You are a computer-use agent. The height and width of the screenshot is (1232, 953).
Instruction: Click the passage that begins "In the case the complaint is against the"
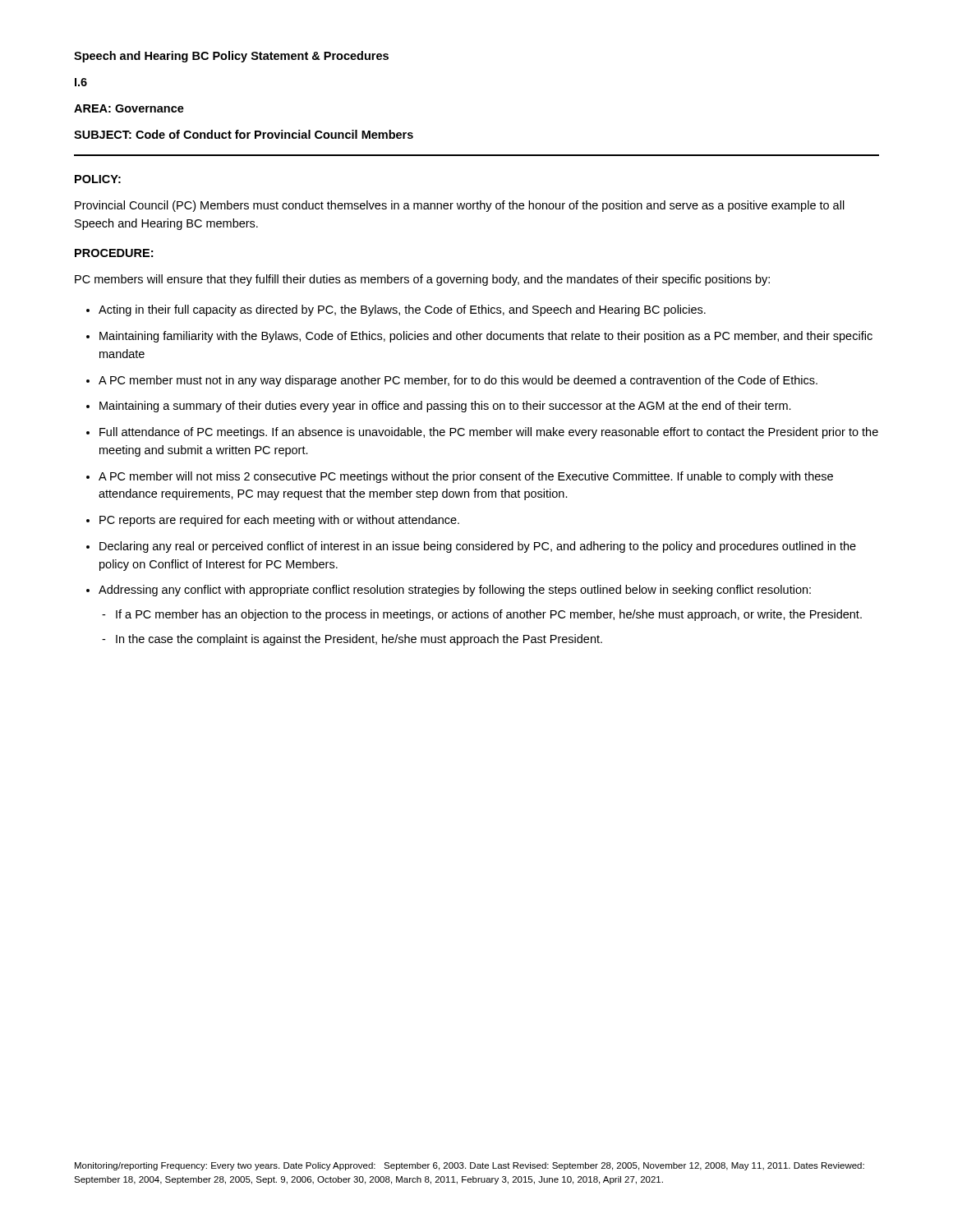pyautogui.click(x=359, y=639)
